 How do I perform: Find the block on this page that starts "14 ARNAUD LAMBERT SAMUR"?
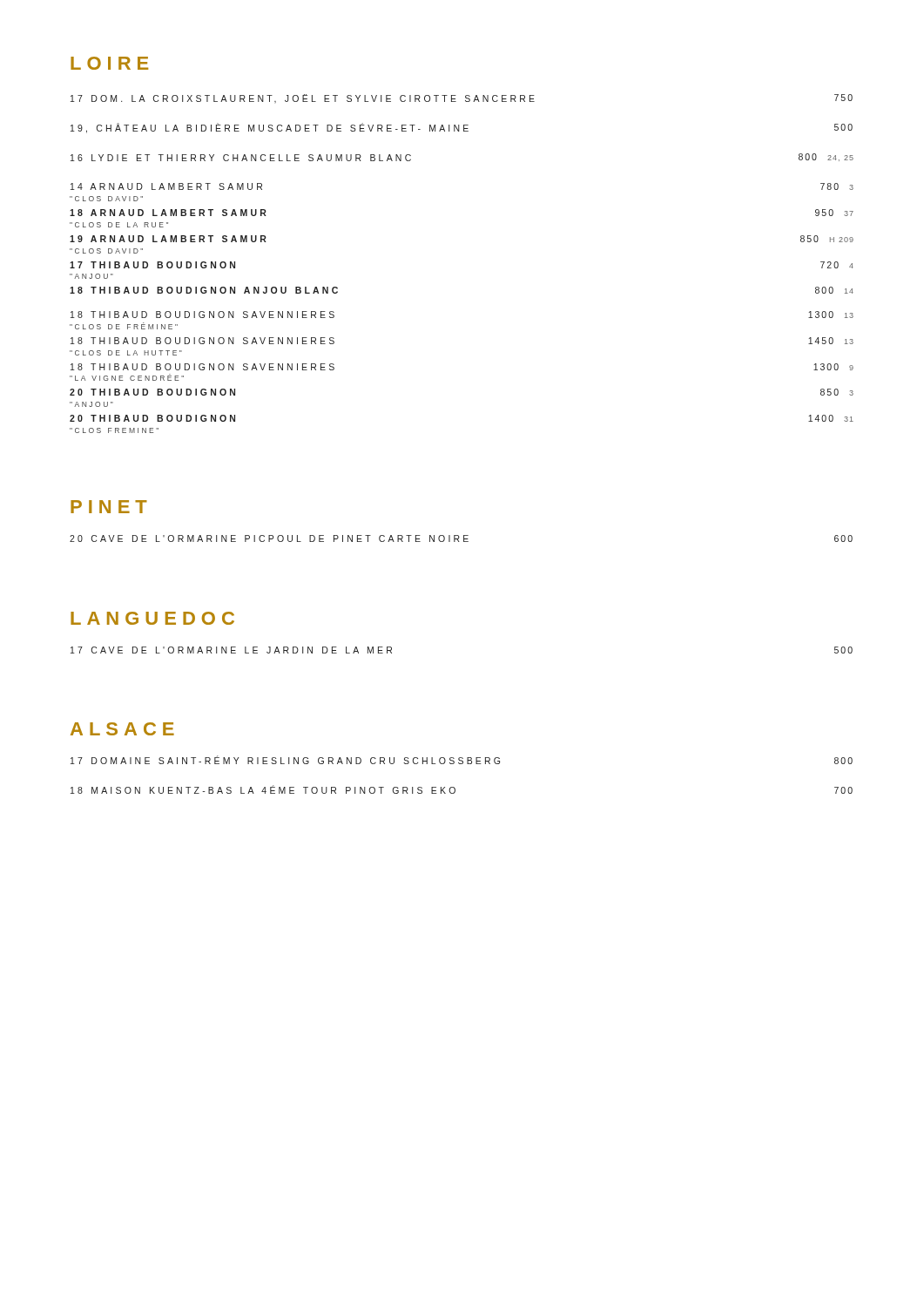coord(102,187)
